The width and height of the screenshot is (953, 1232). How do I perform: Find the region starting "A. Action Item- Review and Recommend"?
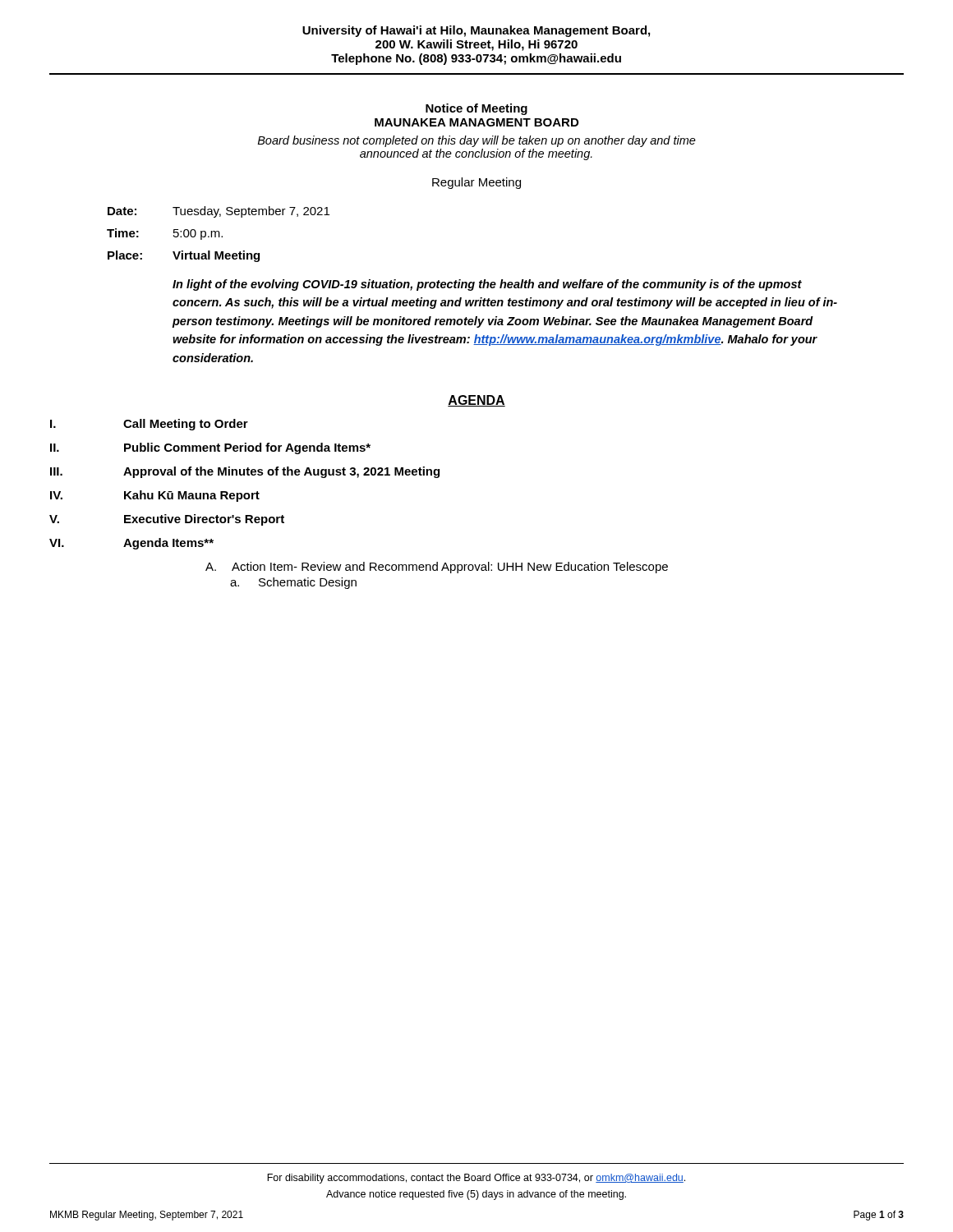point(555,567)
